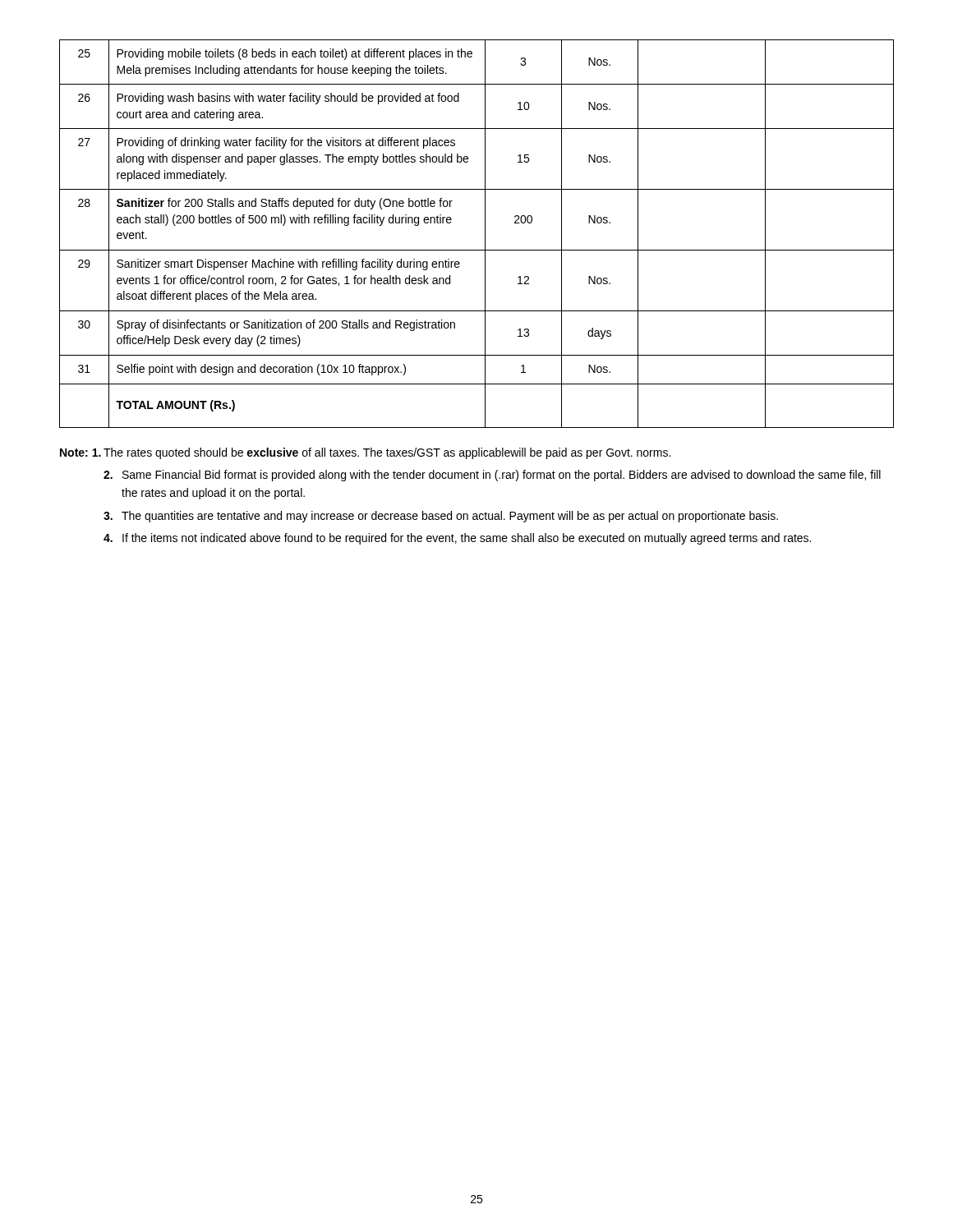Find the table that mentions "Selfie point with"
This screenshot has width=953, height=1232.
[x=476, y=233]
